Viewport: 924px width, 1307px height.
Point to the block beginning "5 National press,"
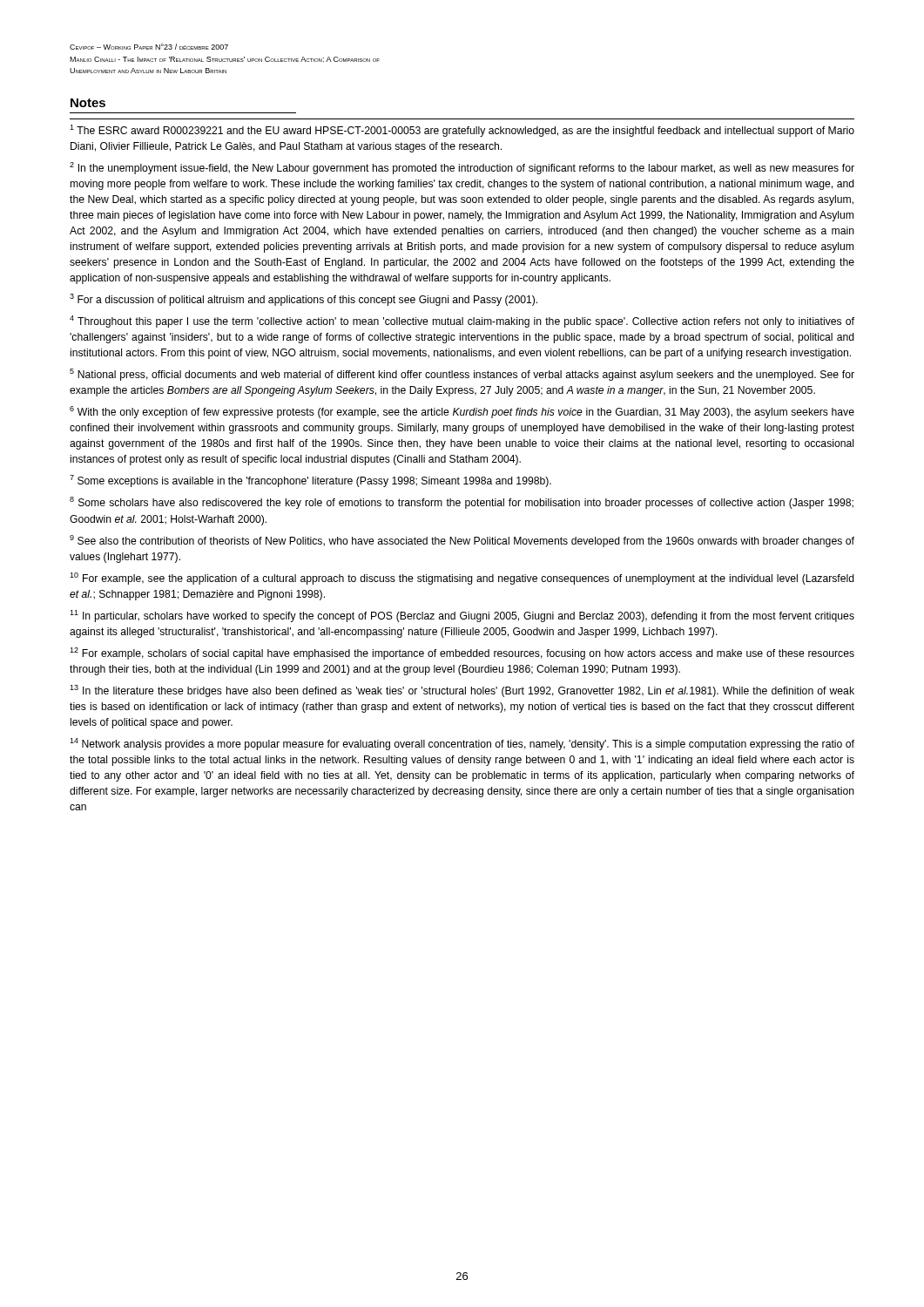point(462,382)
